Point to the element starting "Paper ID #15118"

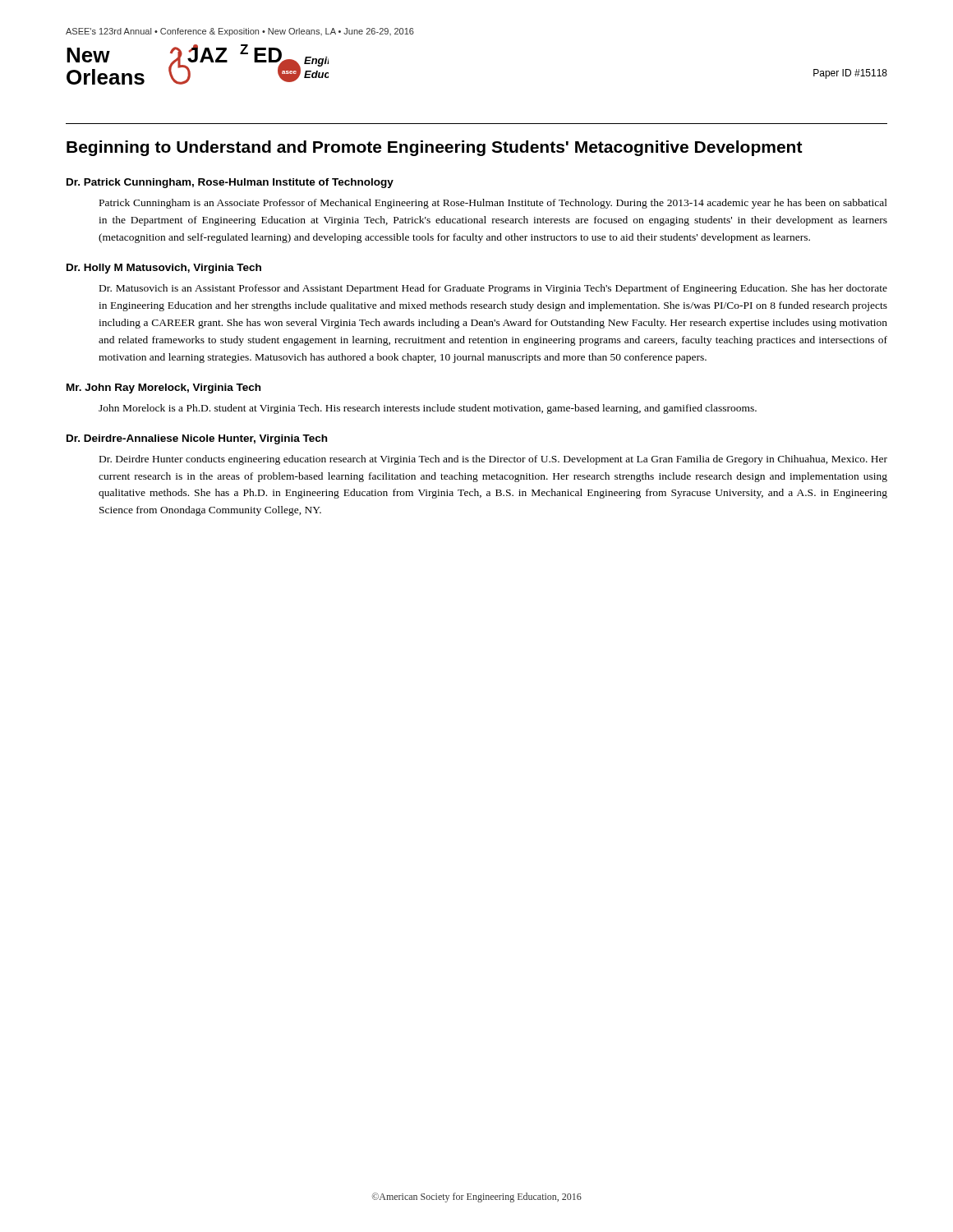(850, 73)
